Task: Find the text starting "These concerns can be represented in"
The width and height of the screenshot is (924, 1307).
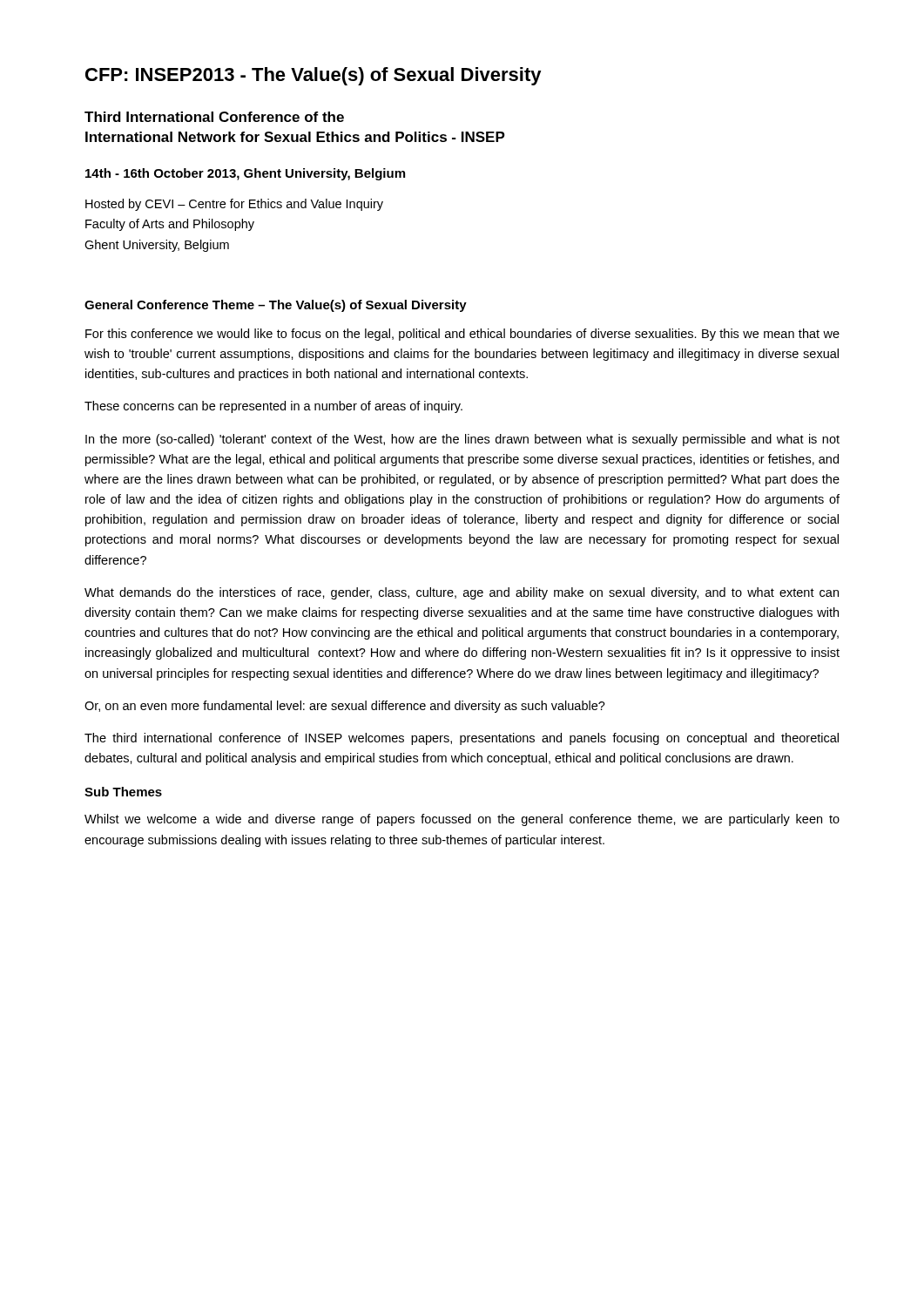Action: click(x=274, y=406)
